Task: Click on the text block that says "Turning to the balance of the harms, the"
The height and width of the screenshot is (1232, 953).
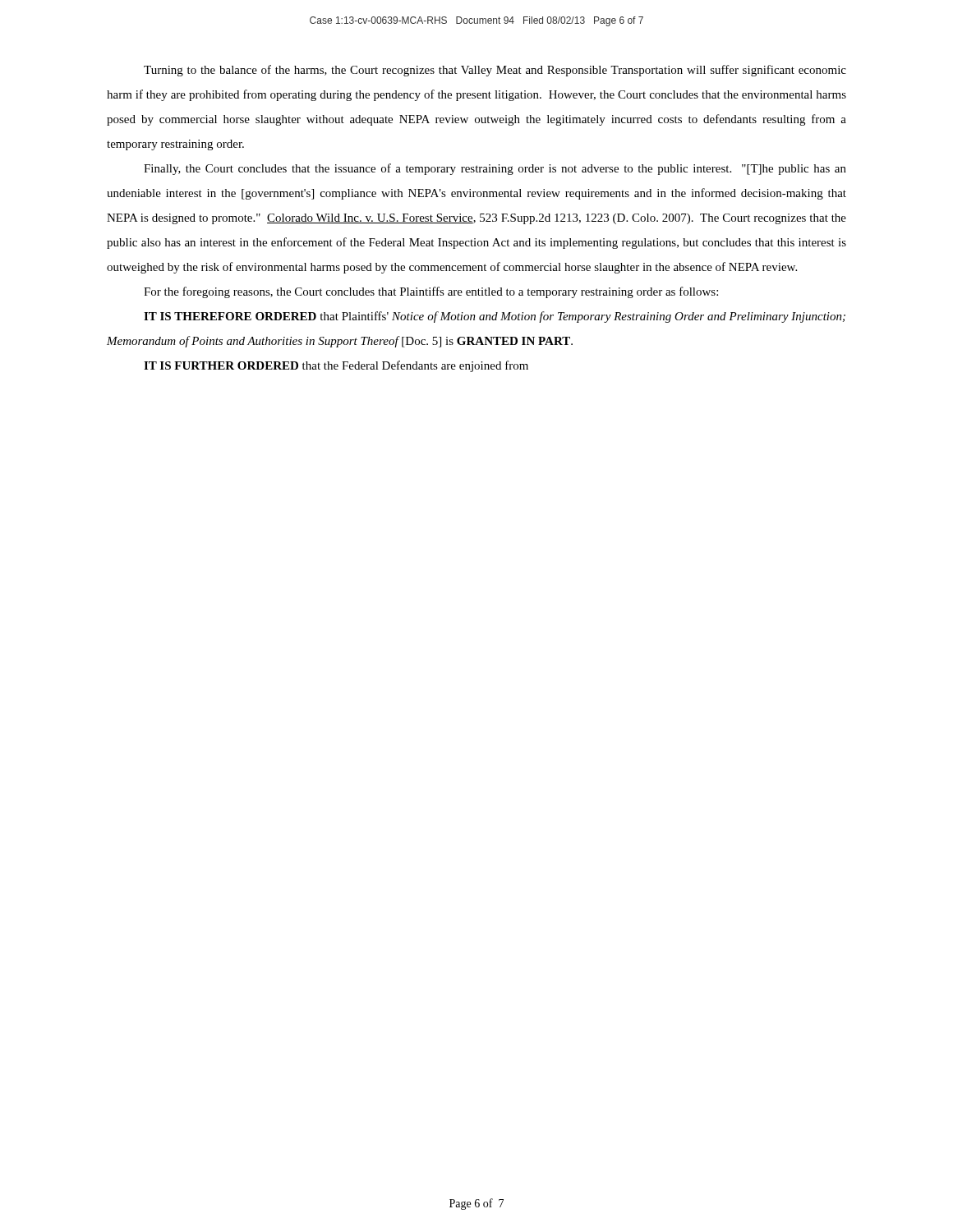Action: tap(476, 107)
